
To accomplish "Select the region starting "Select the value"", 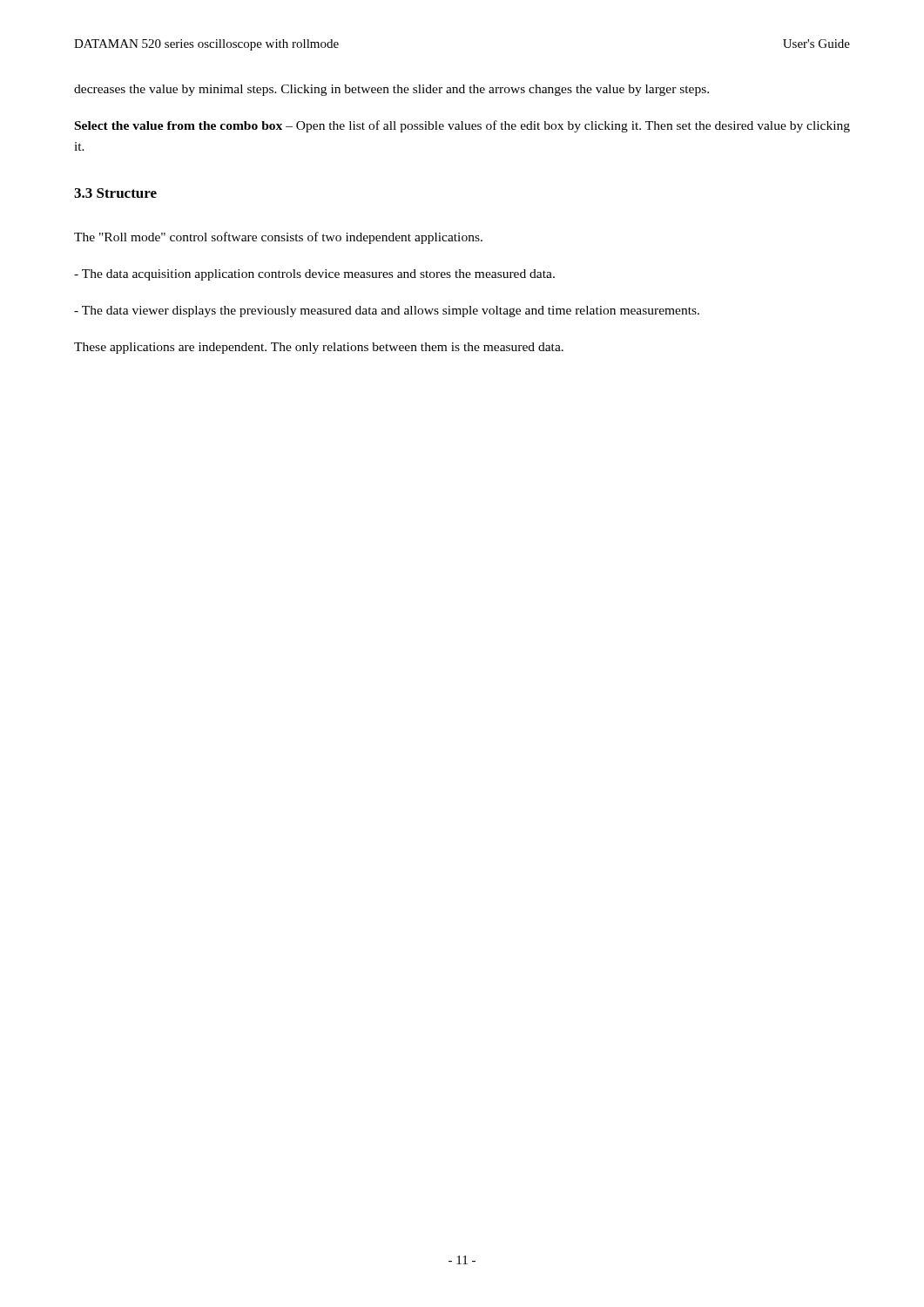I will tap(462, 136).
